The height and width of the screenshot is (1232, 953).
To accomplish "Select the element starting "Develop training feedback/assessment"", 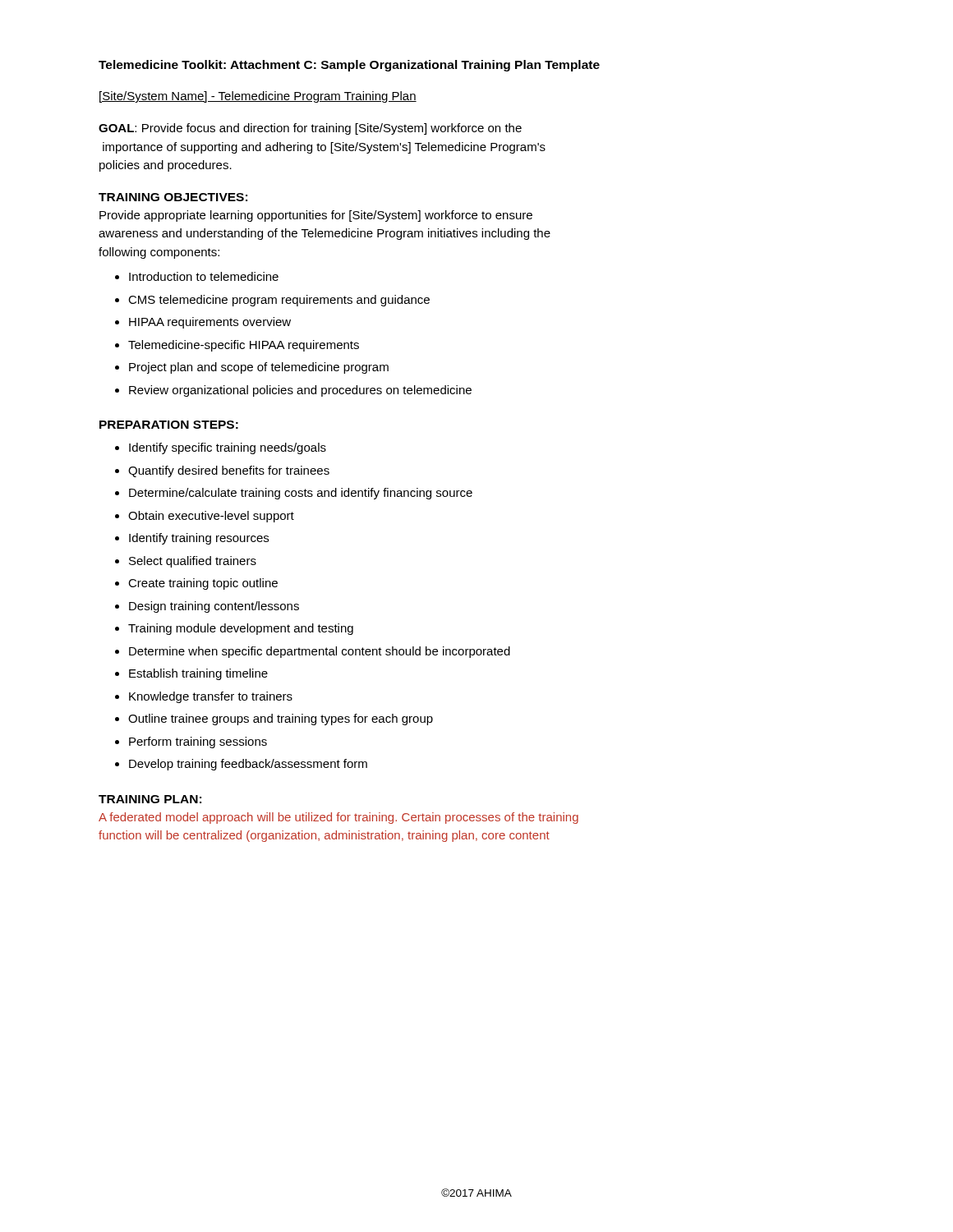I will 248,765.
